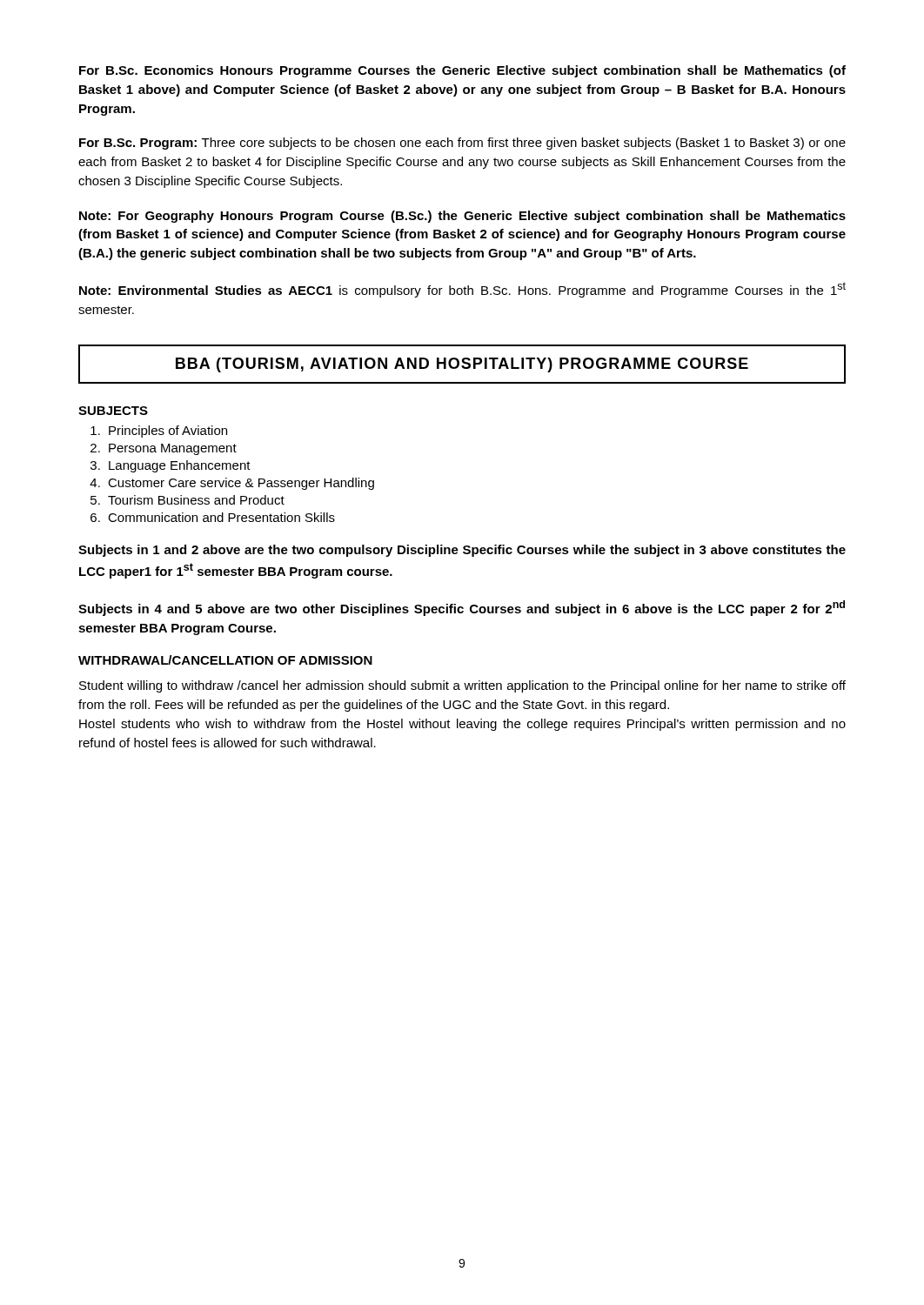Select the passage starting "Student willing to"
This screenshot has width=924, height=1305.
click(462, 714)
